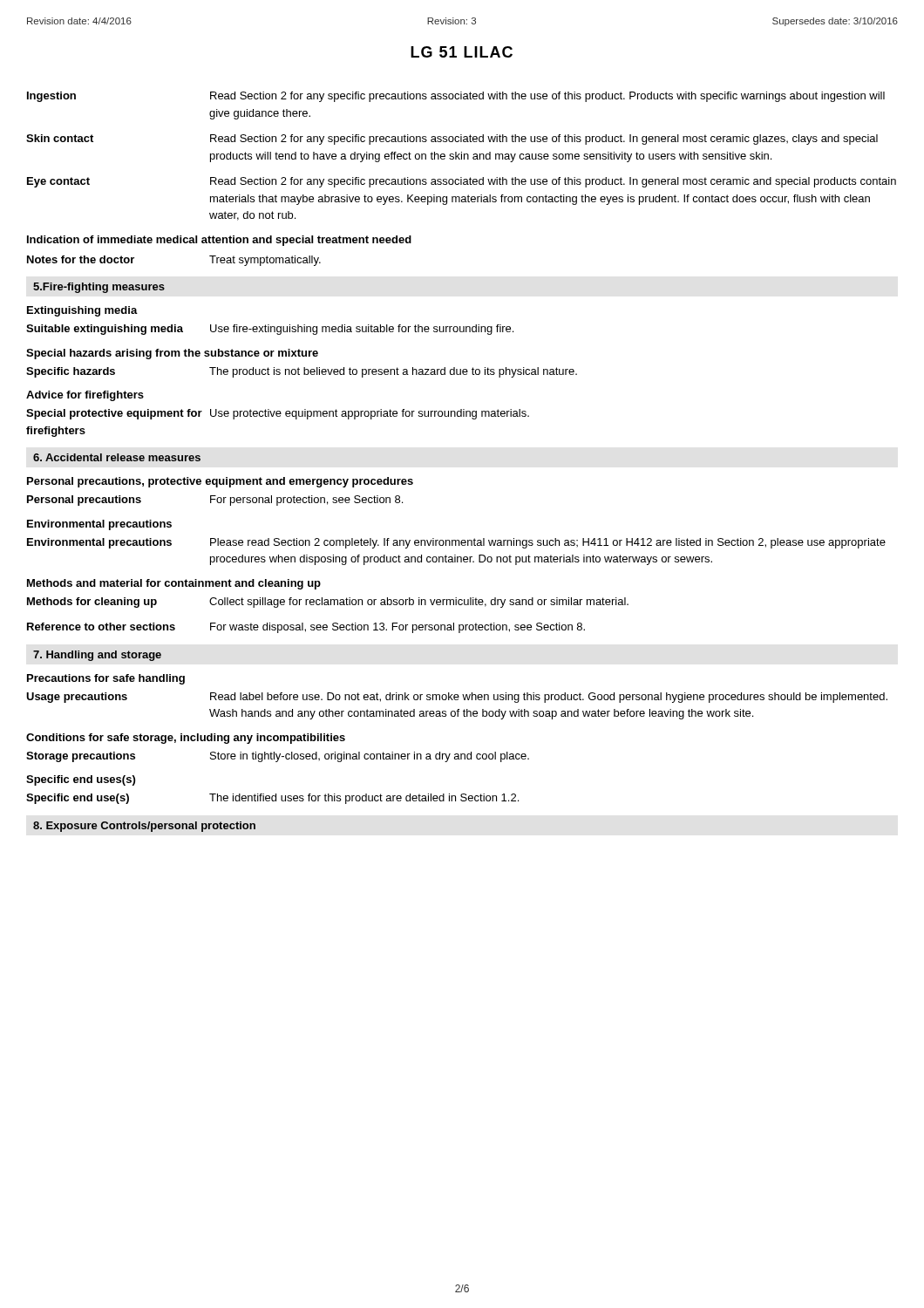This screenshot has width=924, height=1308.
Task: Find the text block starting "Personal precautions For personal"
Action: coord(215,501)
